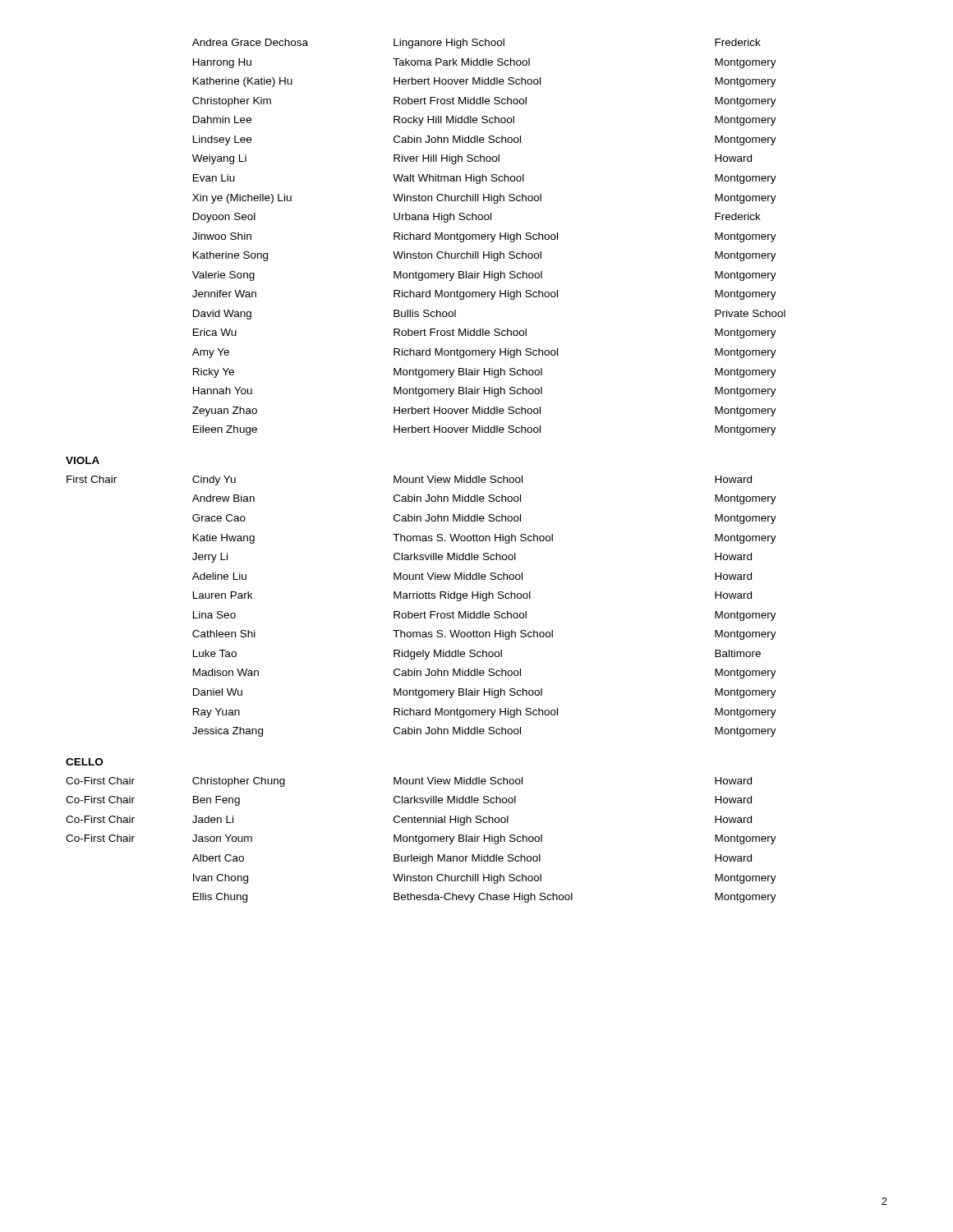
Task: Select the table that reads "Cathleen Shi"
Action: pyautogui.click(x=476, y=605)
